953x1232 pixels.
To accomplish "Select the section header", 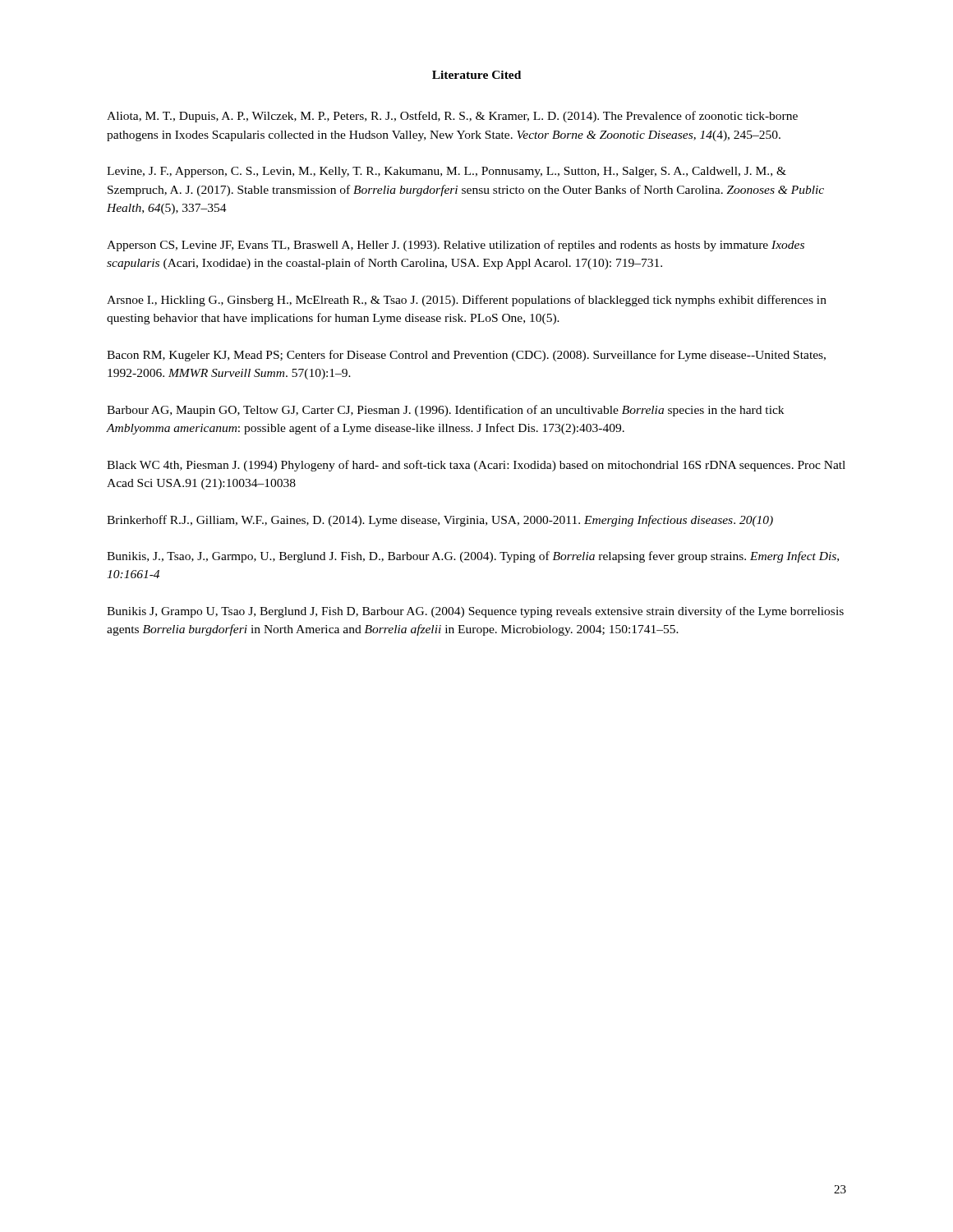I will [x=476, y=74].
